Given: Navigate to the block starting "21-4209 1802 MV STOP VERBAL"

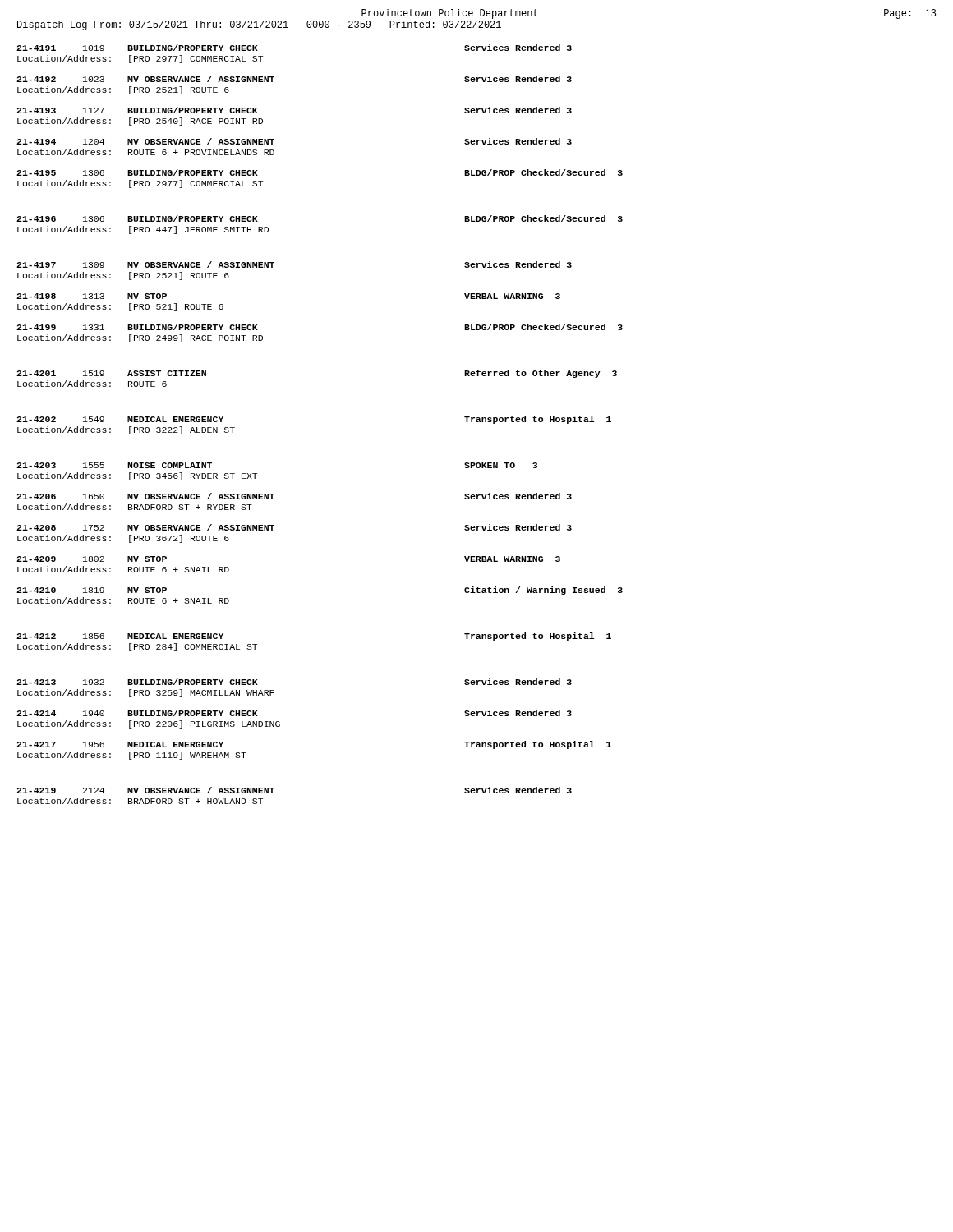Looking at the screenshot, I should (x=476, y=564).
